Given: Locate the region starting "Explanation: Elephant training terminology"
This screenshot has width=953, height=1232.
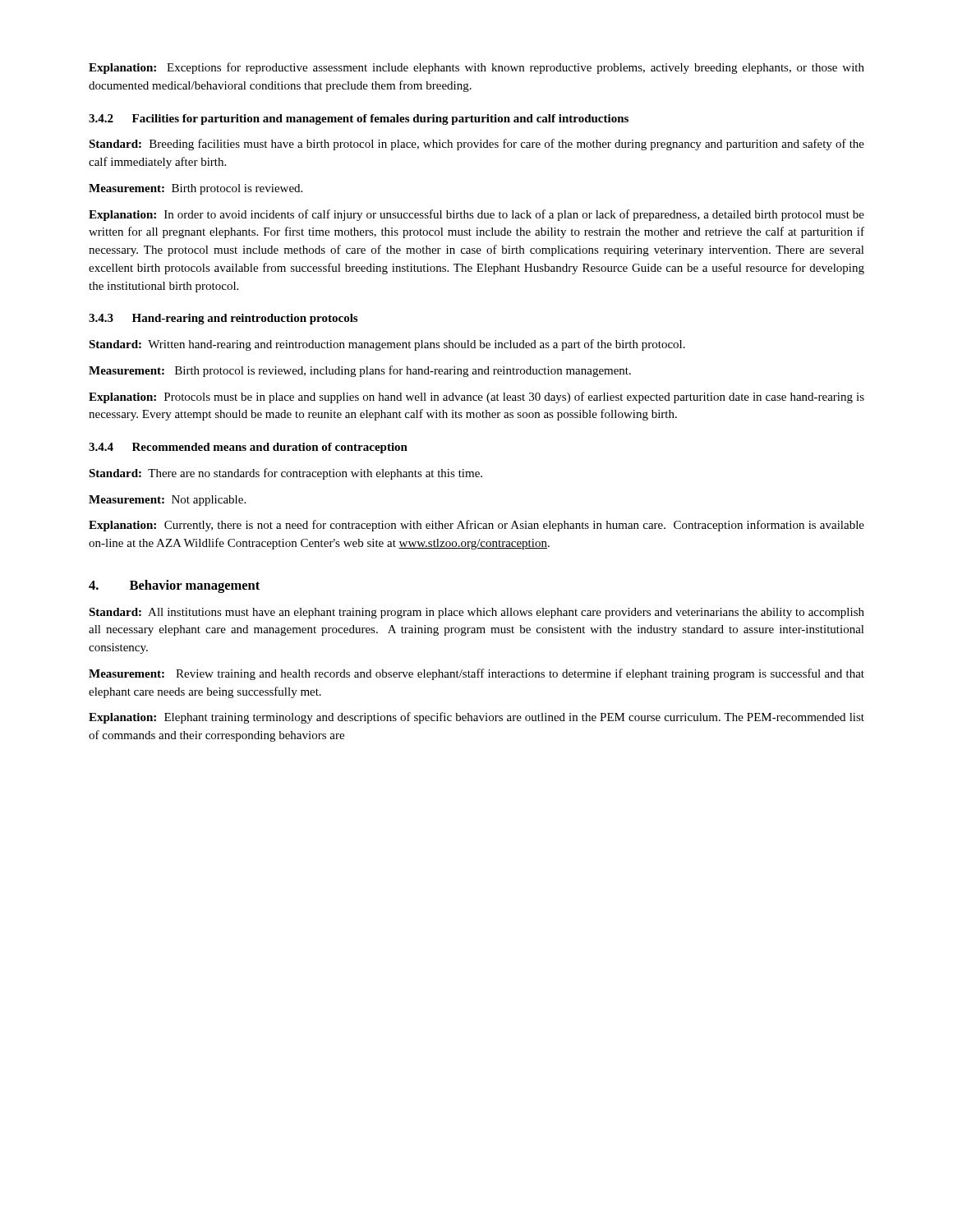Looking at the screenshot, I should pos(476,727).
